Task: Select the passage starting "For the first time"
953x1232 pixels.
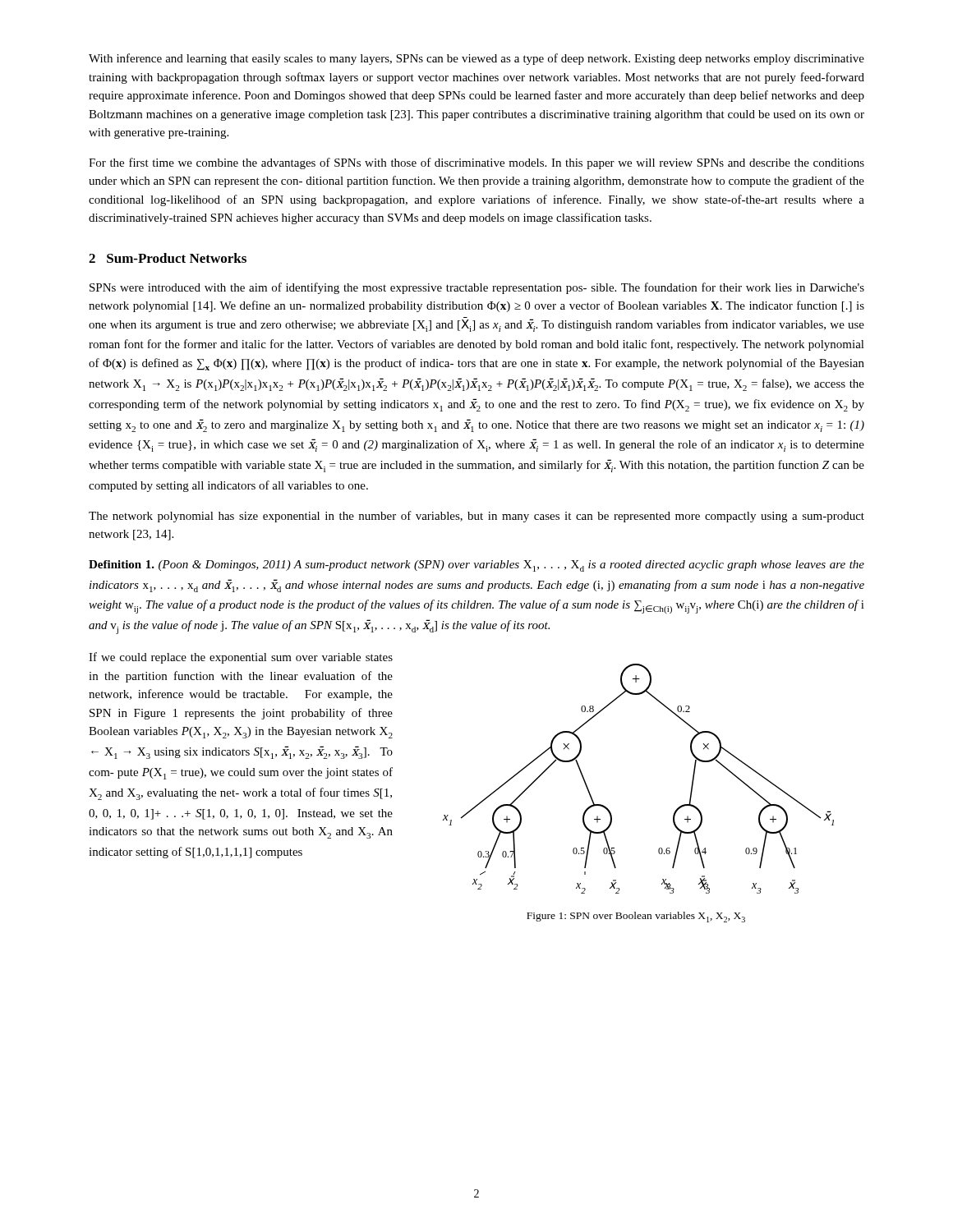Action: pyautogui.click(x=476, y=190)
